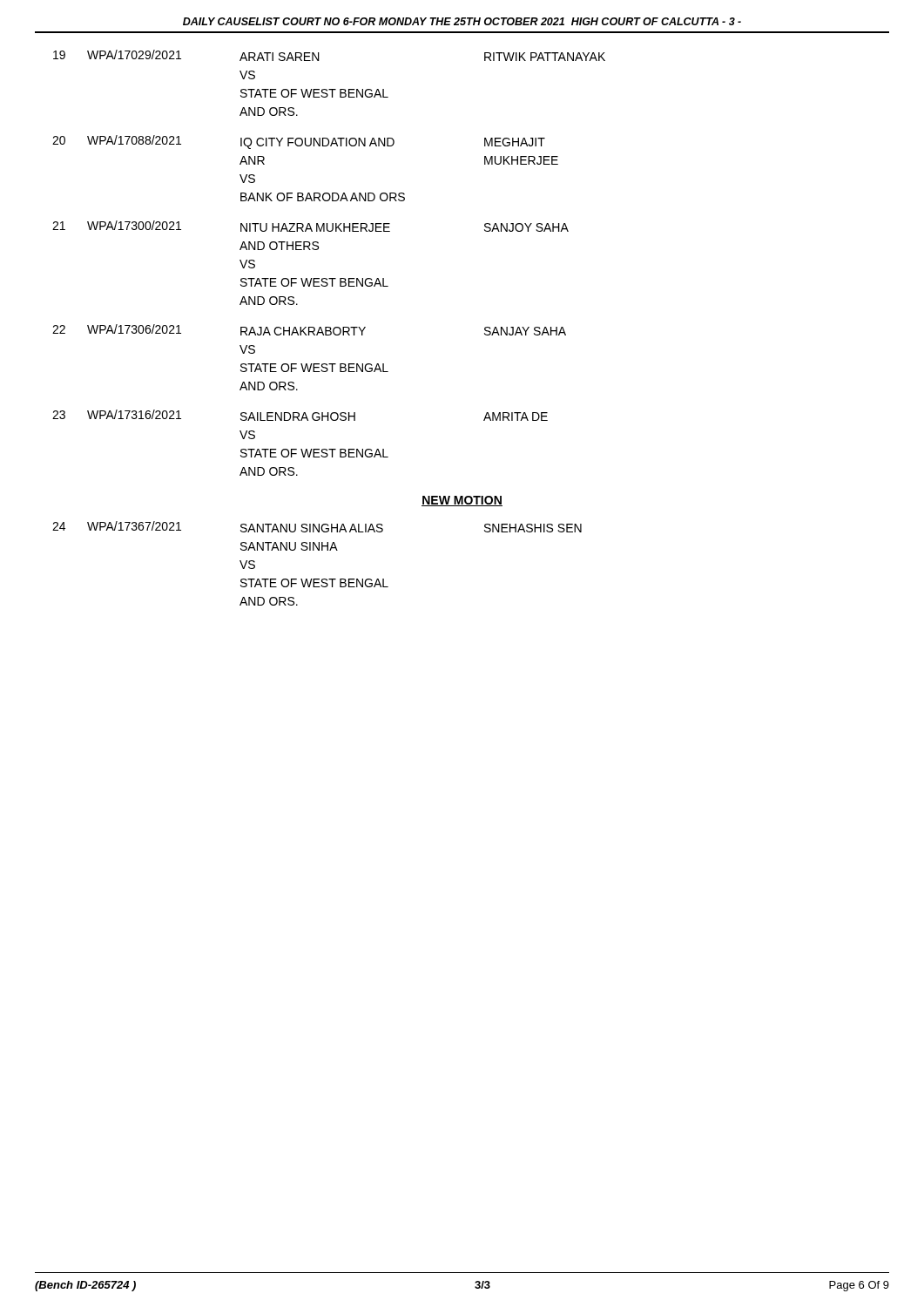Select the list item with the text "23 WPA/17316/2021 SAILENDRA GHOSH VS STATE"

click(x=300, y=444)
